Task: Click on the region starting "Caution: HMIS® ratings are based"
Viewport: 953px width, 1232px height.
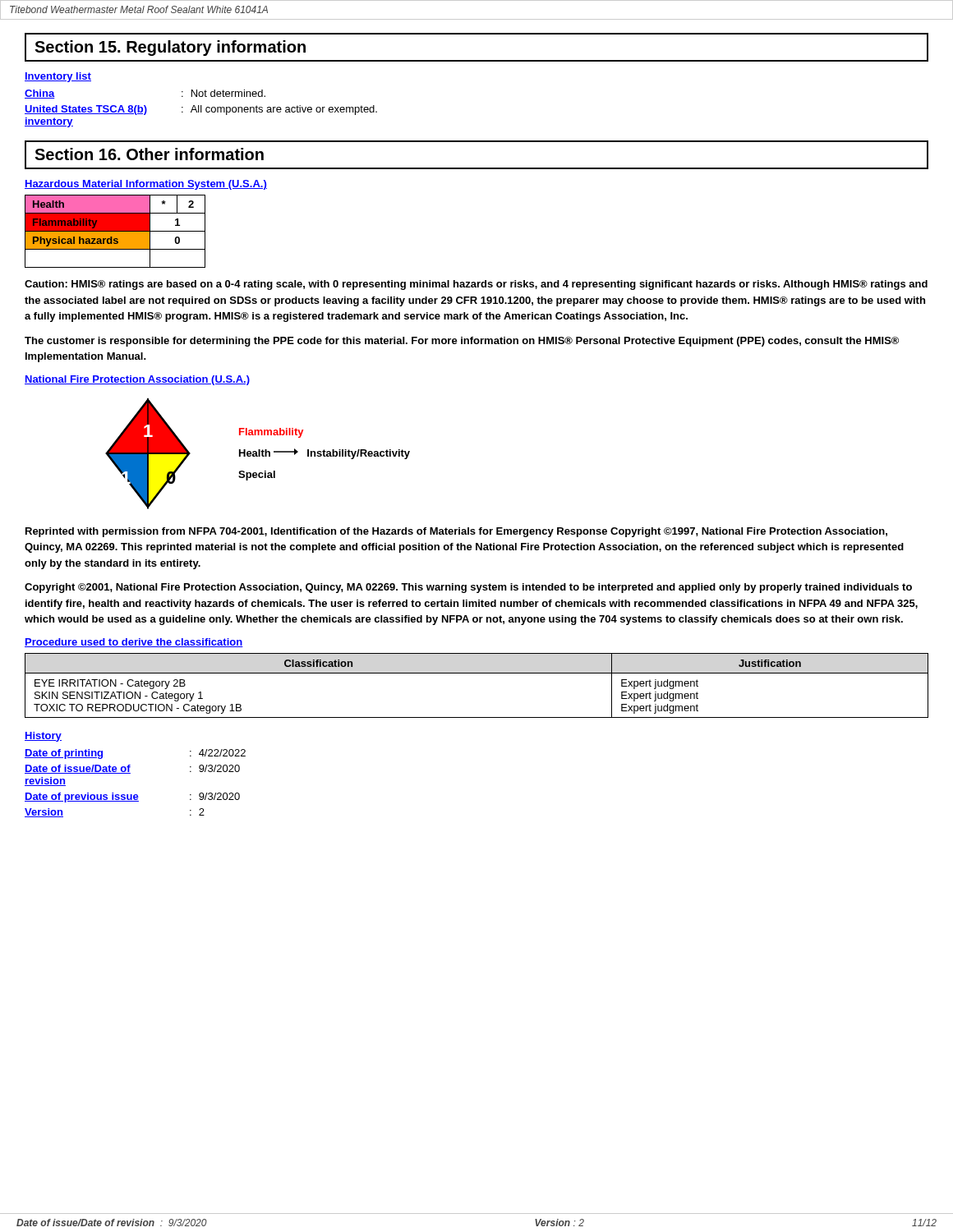Action: 476,300
